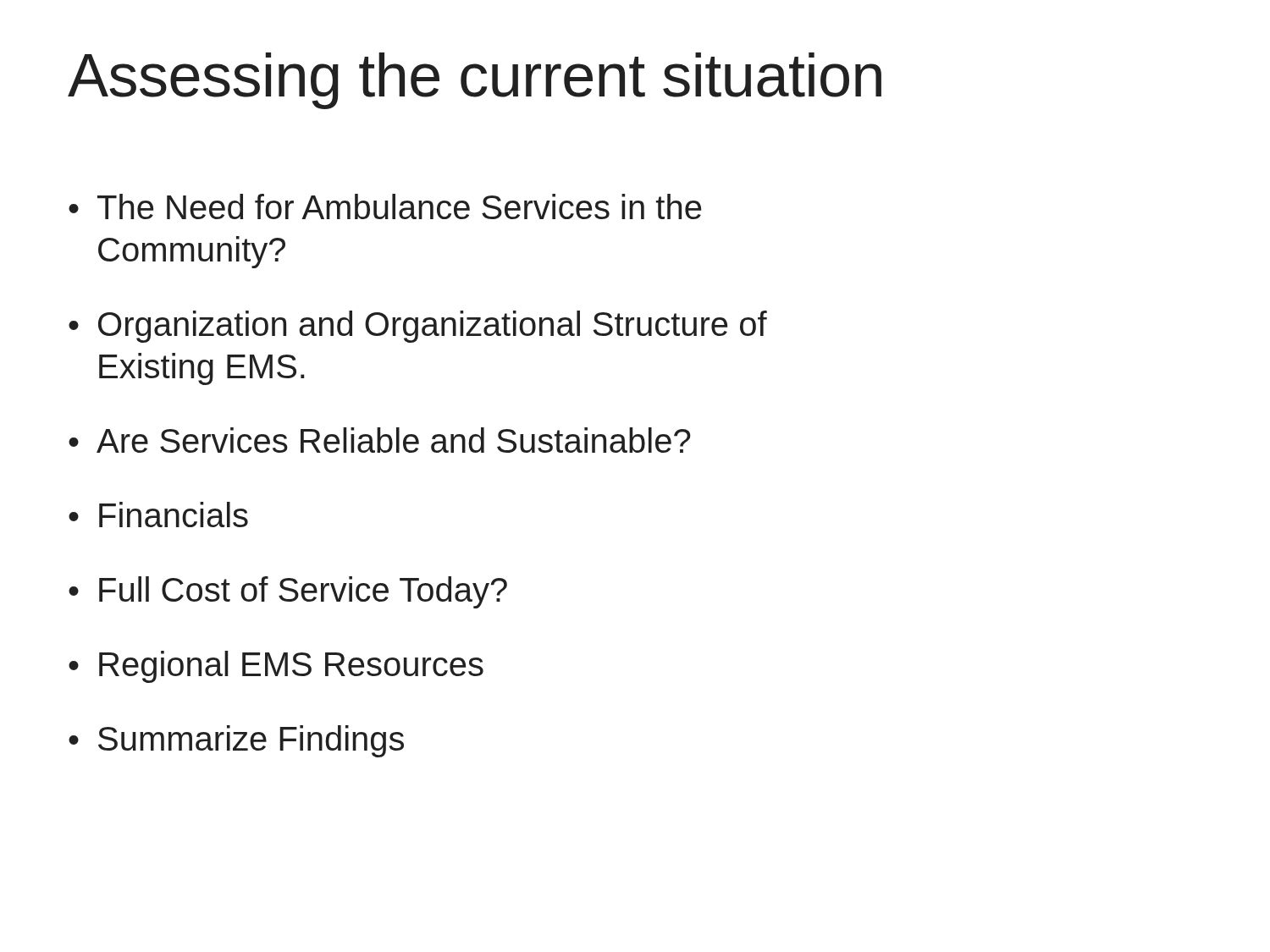The height and width of the screenshot is (952, 1270).
Task: Navigate to the element starting "• Regional EMS Resources"
Action: click(x=276, y=664)
